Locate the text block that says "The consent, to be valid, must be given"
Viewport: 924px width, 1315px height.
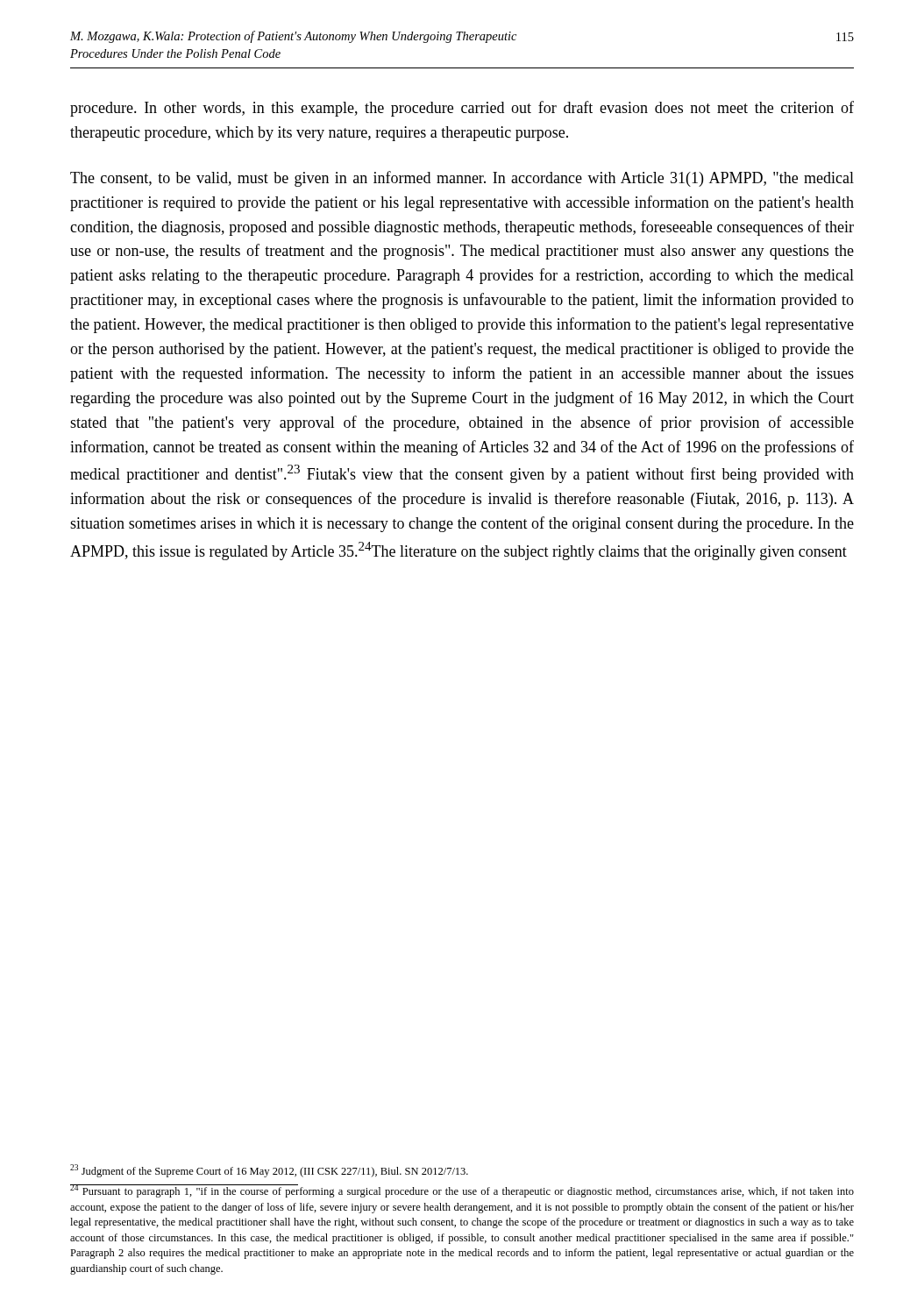(x=462, y=365)
